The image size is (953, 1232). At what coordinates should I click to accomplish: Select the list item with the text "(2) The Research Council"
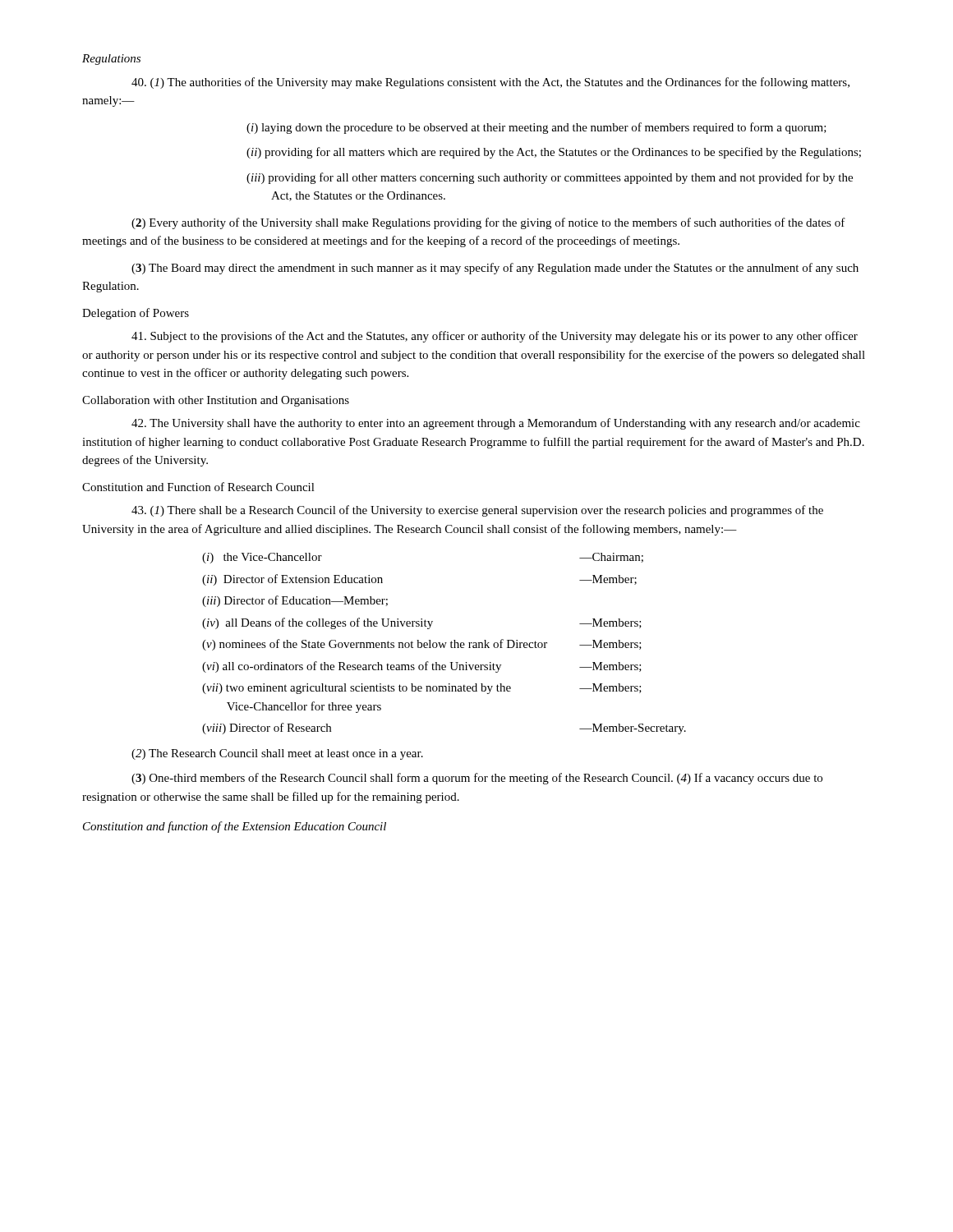coord(277,753)
